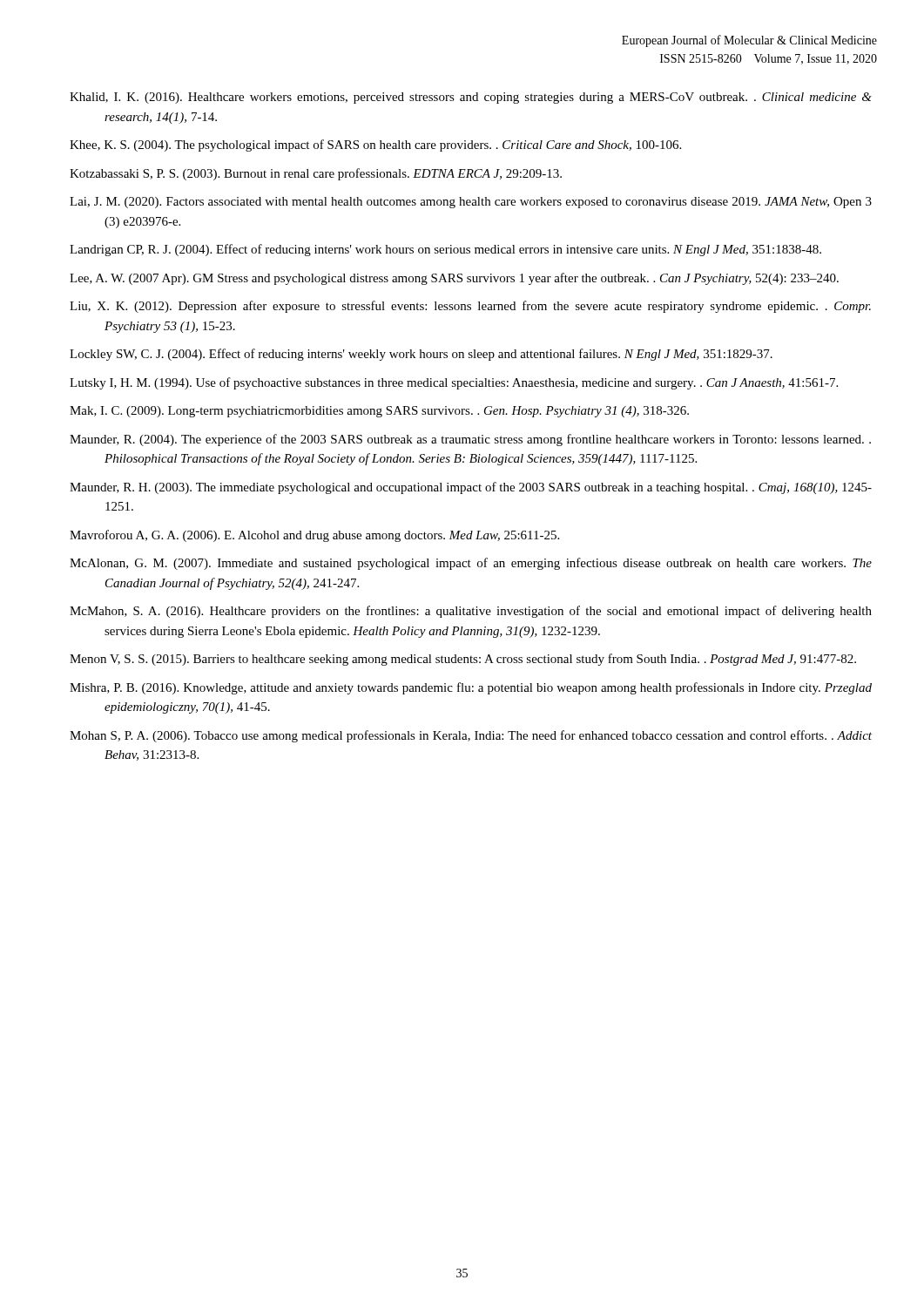Image resolution: width=924 pixels, height=1307 pixels.
Task: Locate the region starting "McMahon, S. A. (2016). Healthcare"
Action: coord(471,621)
